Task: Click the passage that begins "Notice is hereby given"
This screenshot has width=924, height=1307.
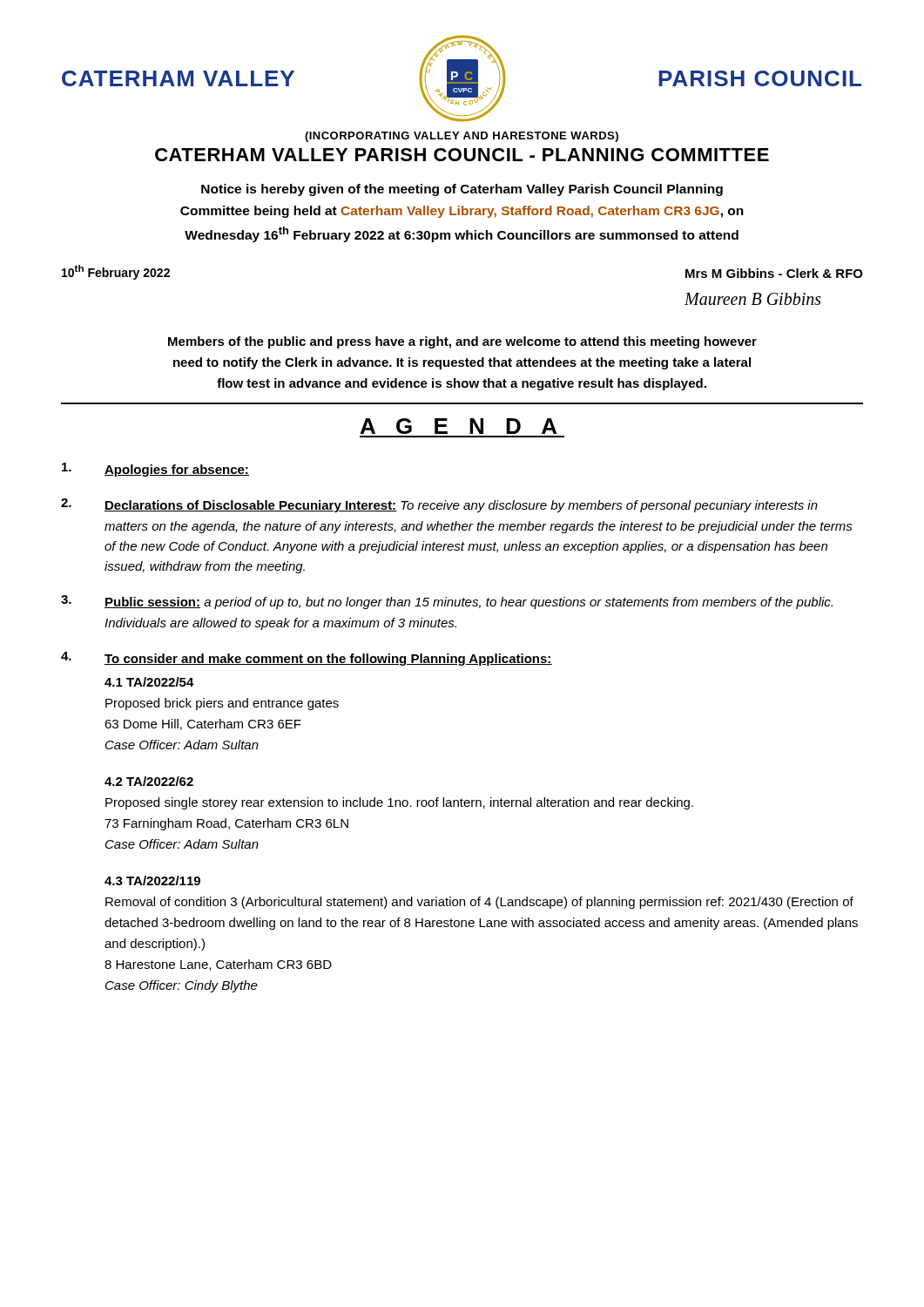Action: pos(462,212)
